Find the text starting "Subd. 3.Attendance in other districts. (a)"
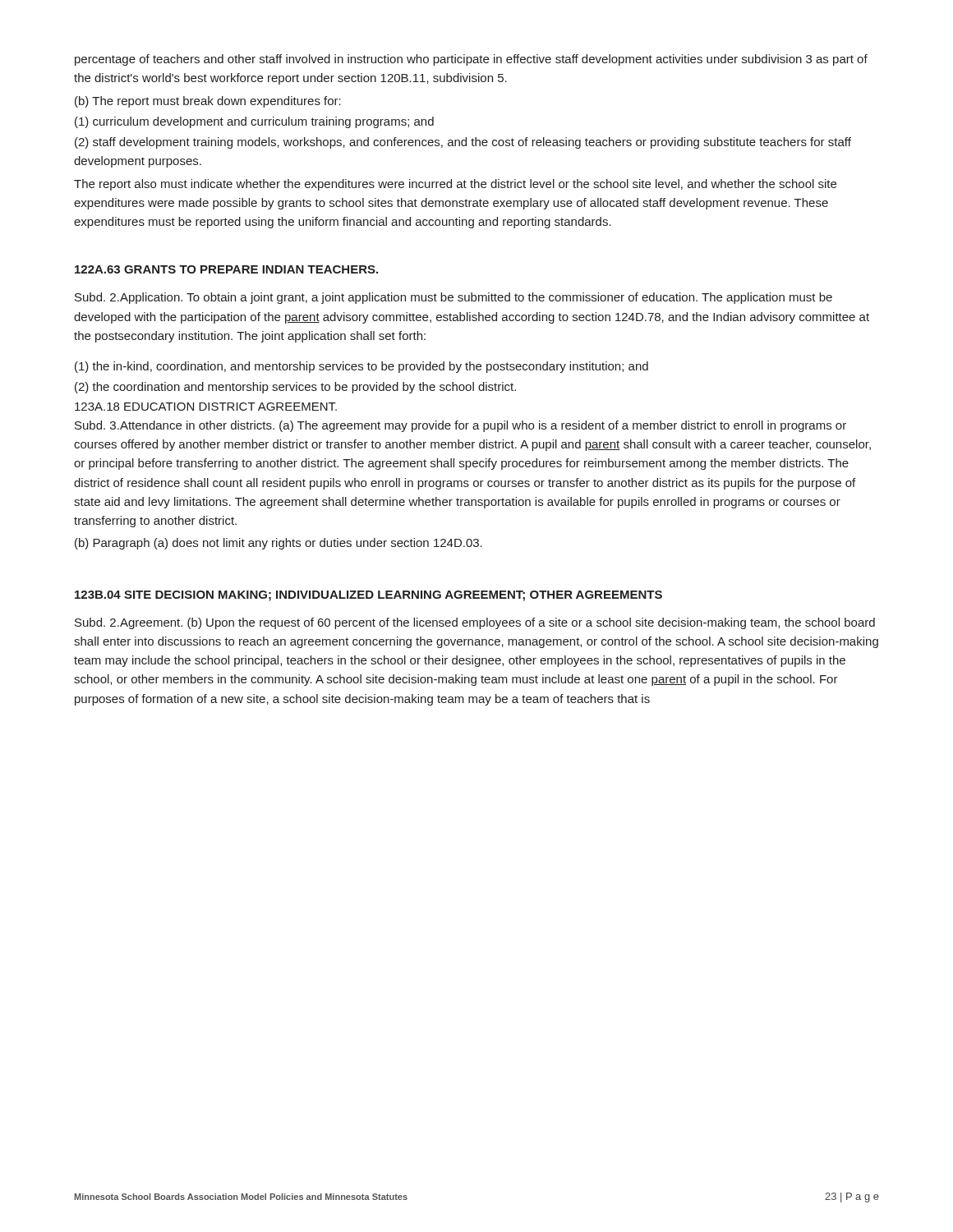 pyautogui.click(x=473, y=473)
